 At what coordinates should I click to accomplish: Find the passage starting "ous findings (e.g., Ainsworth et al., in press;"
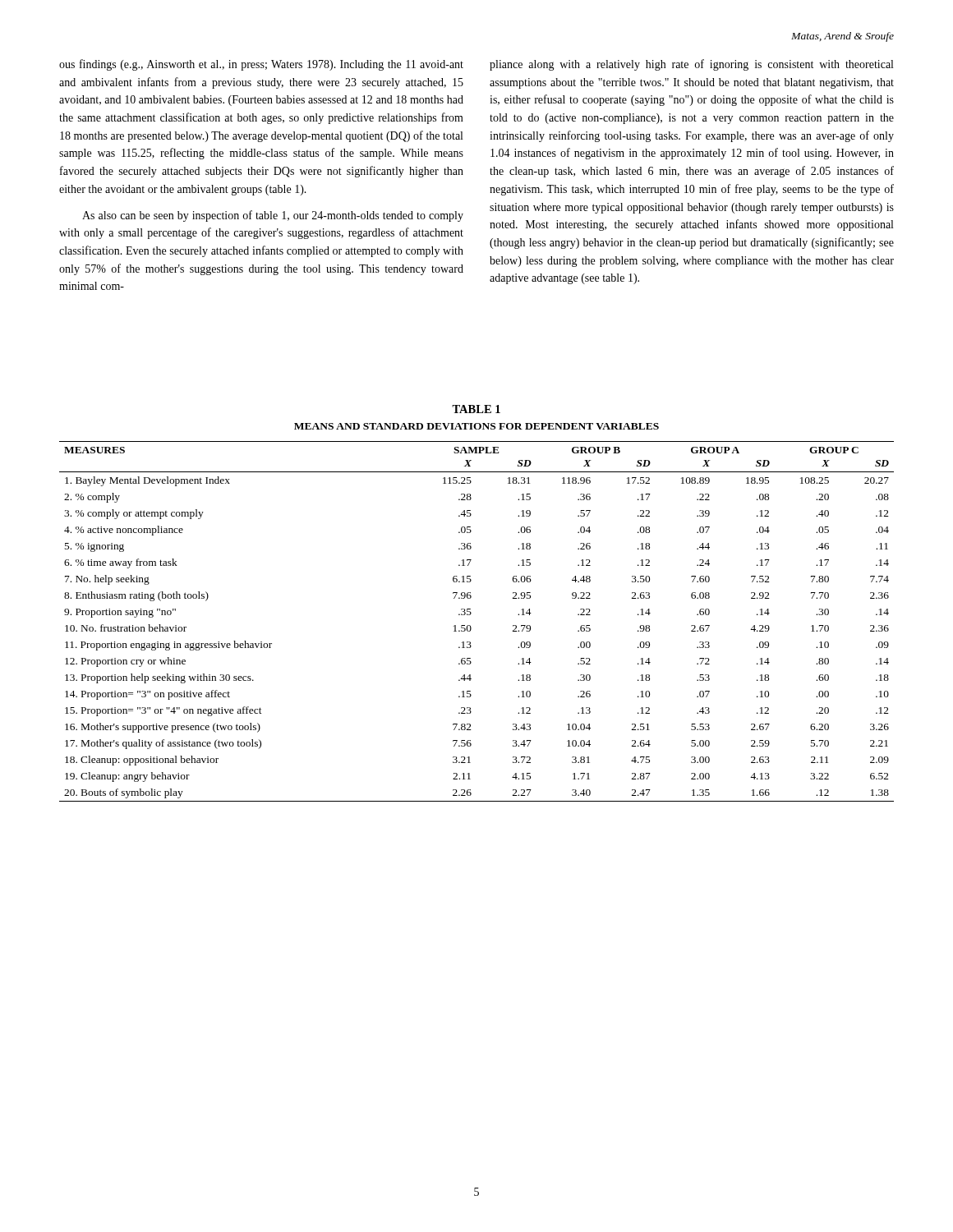point(261,176)
